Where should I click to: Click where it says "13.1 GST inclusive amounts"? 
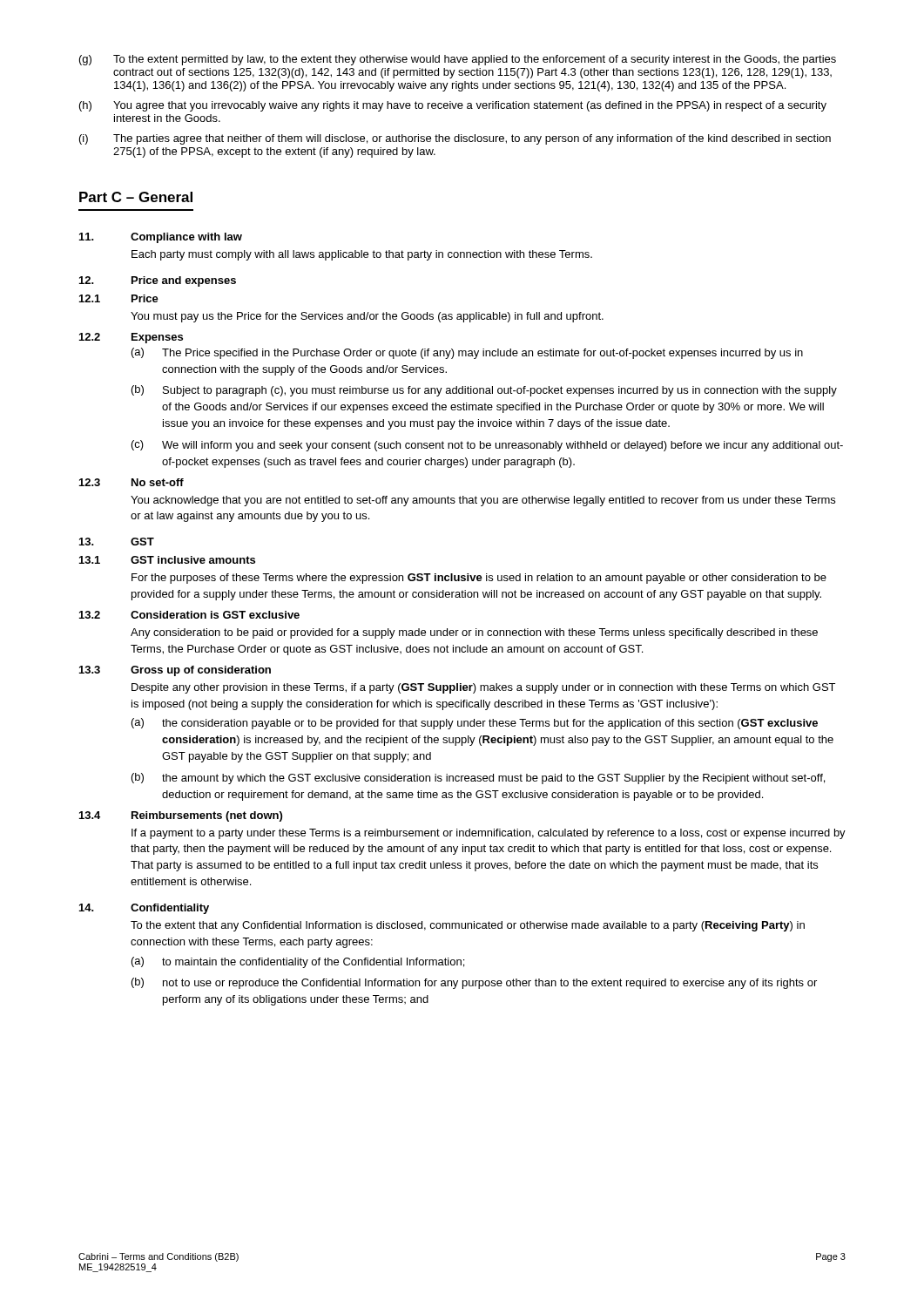pyautogui.click(x=167, y=560)
